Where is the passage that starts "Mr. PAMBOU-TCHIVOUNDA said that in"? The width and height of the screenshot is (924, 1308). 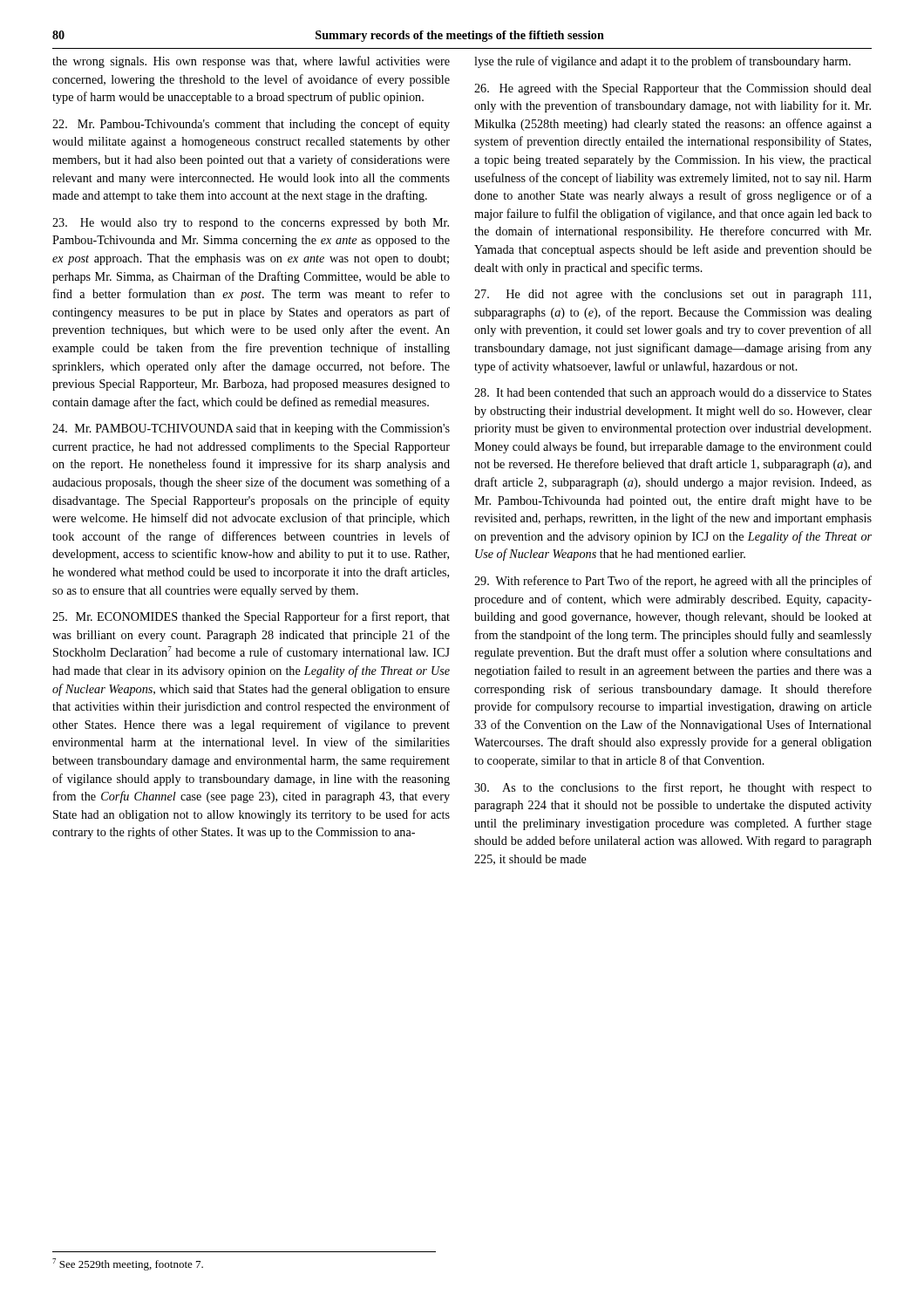pos(251,509)
